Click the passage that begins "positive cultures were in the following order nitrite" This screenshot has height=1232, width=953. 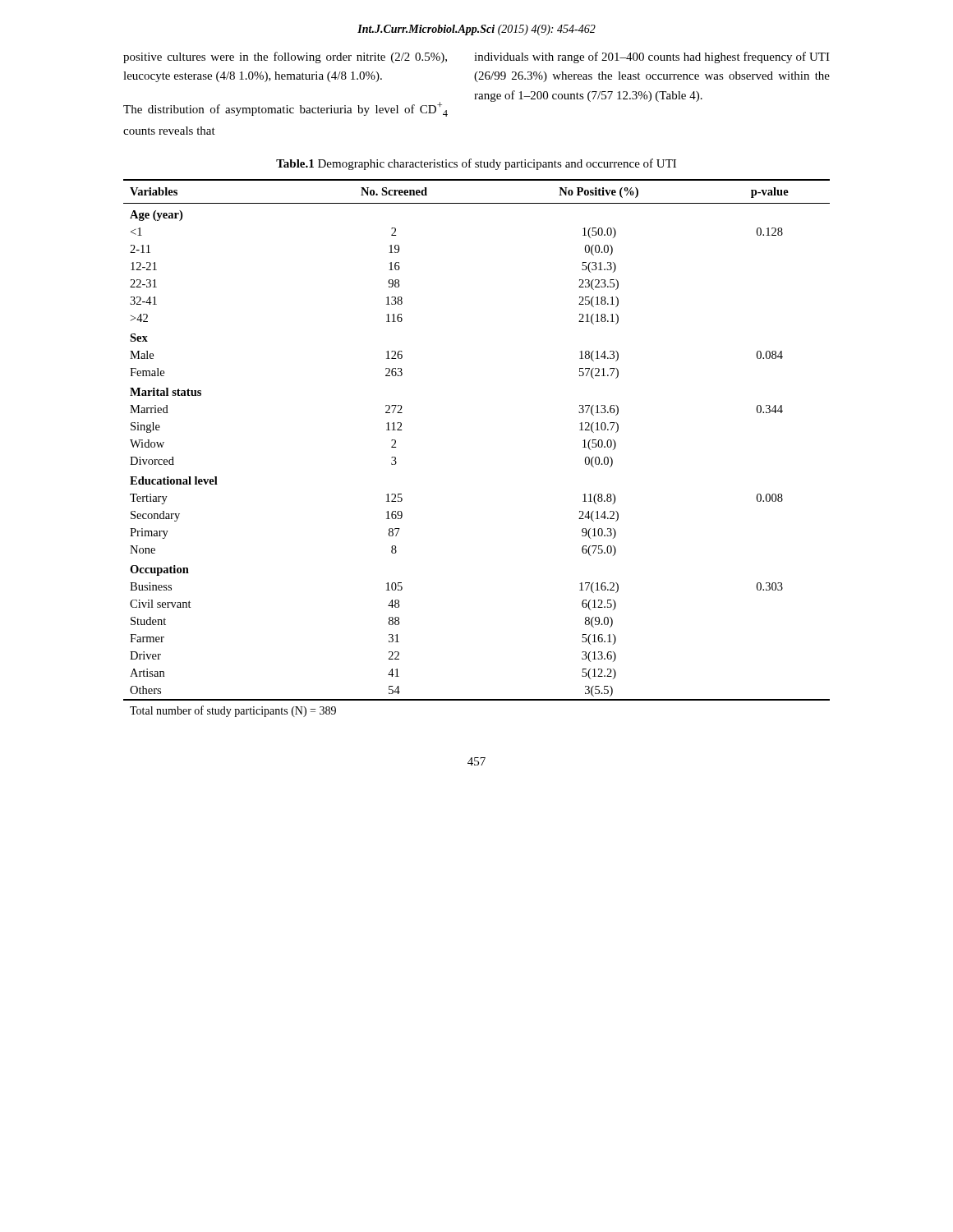[x=285, y=94]
